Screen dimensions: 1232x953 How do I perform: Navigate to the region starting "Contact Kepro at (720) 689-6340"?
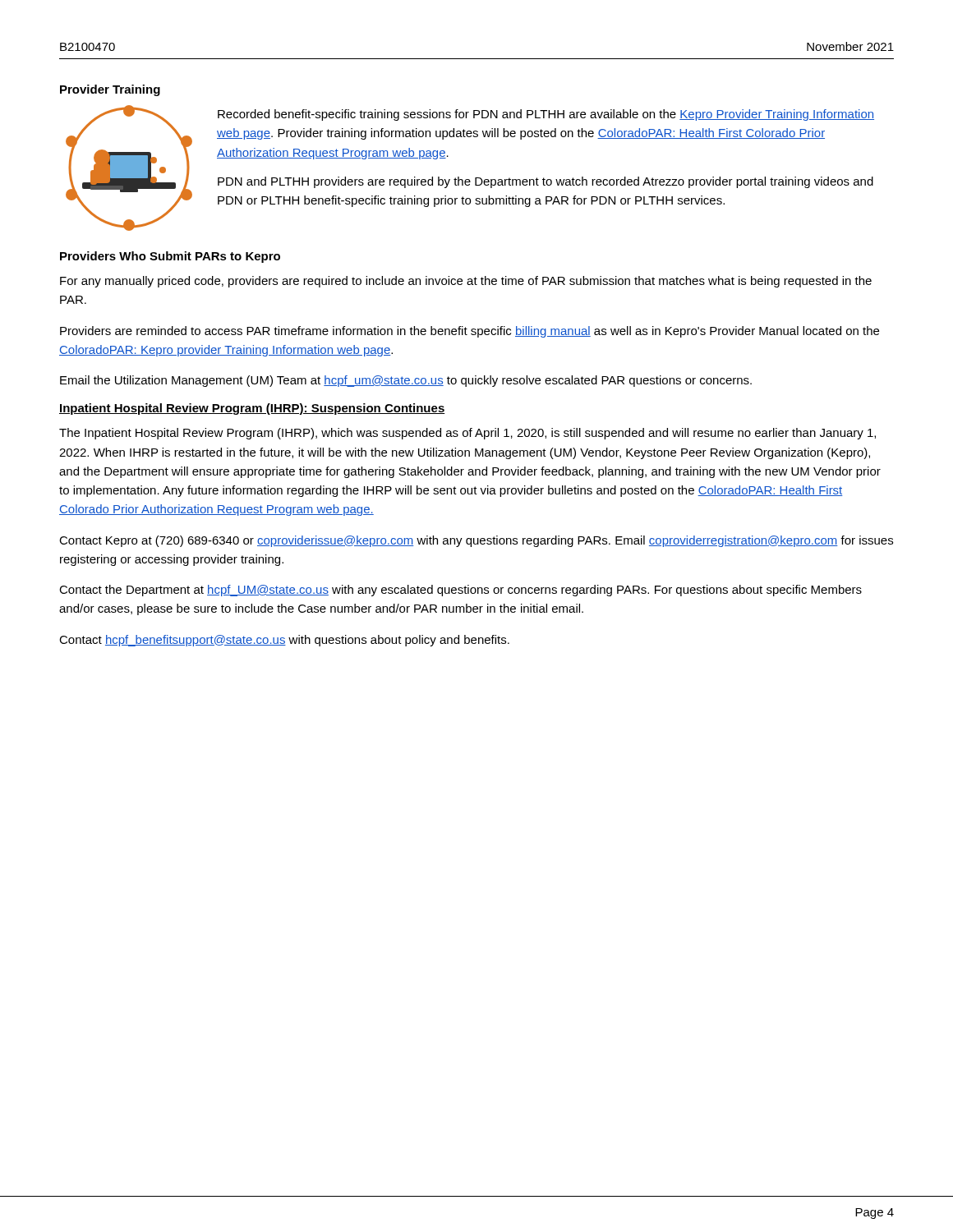pos(476,549)
